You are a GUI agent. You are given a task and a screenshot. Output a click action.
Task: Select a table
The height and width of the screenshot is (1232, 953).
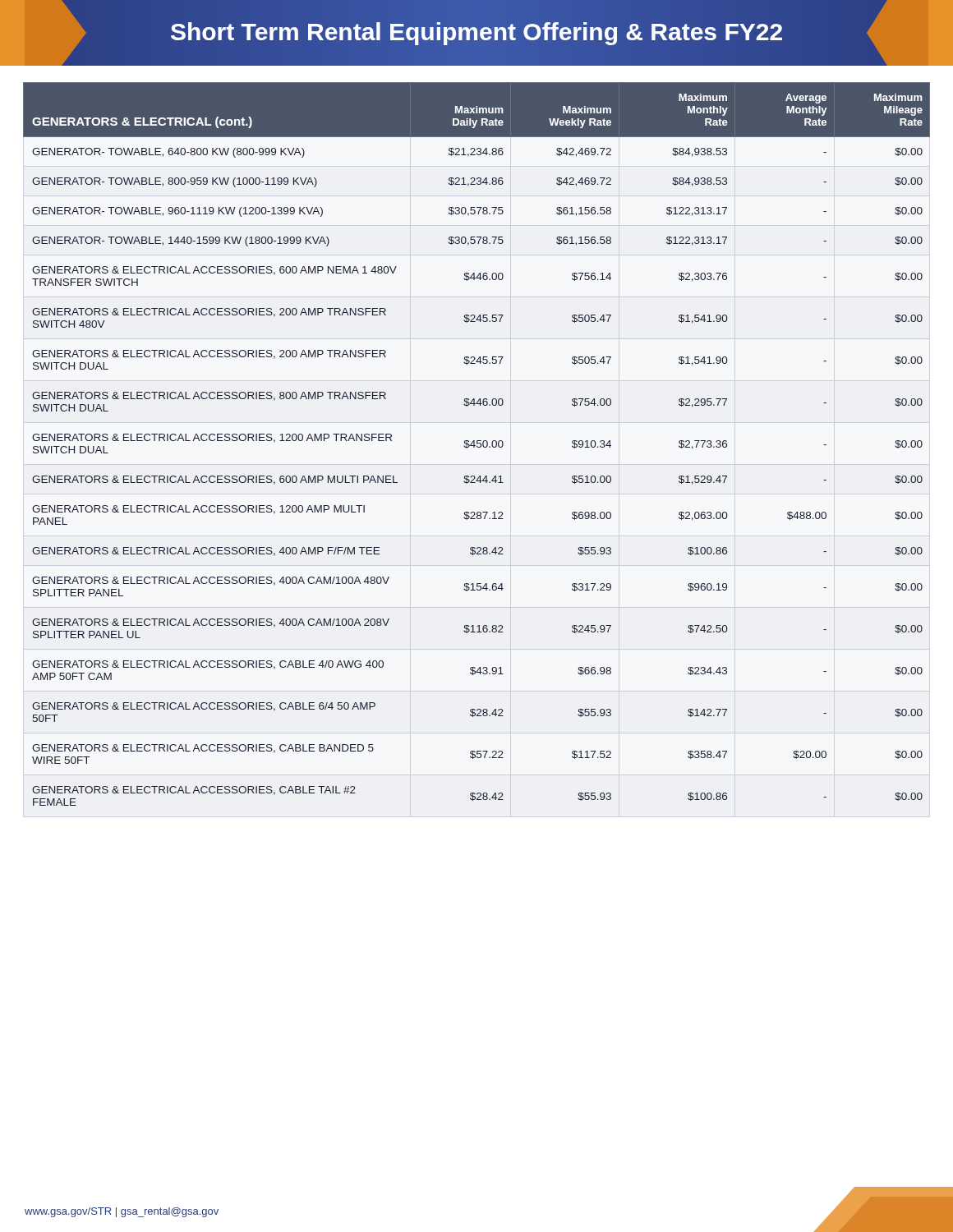(476, 450)
